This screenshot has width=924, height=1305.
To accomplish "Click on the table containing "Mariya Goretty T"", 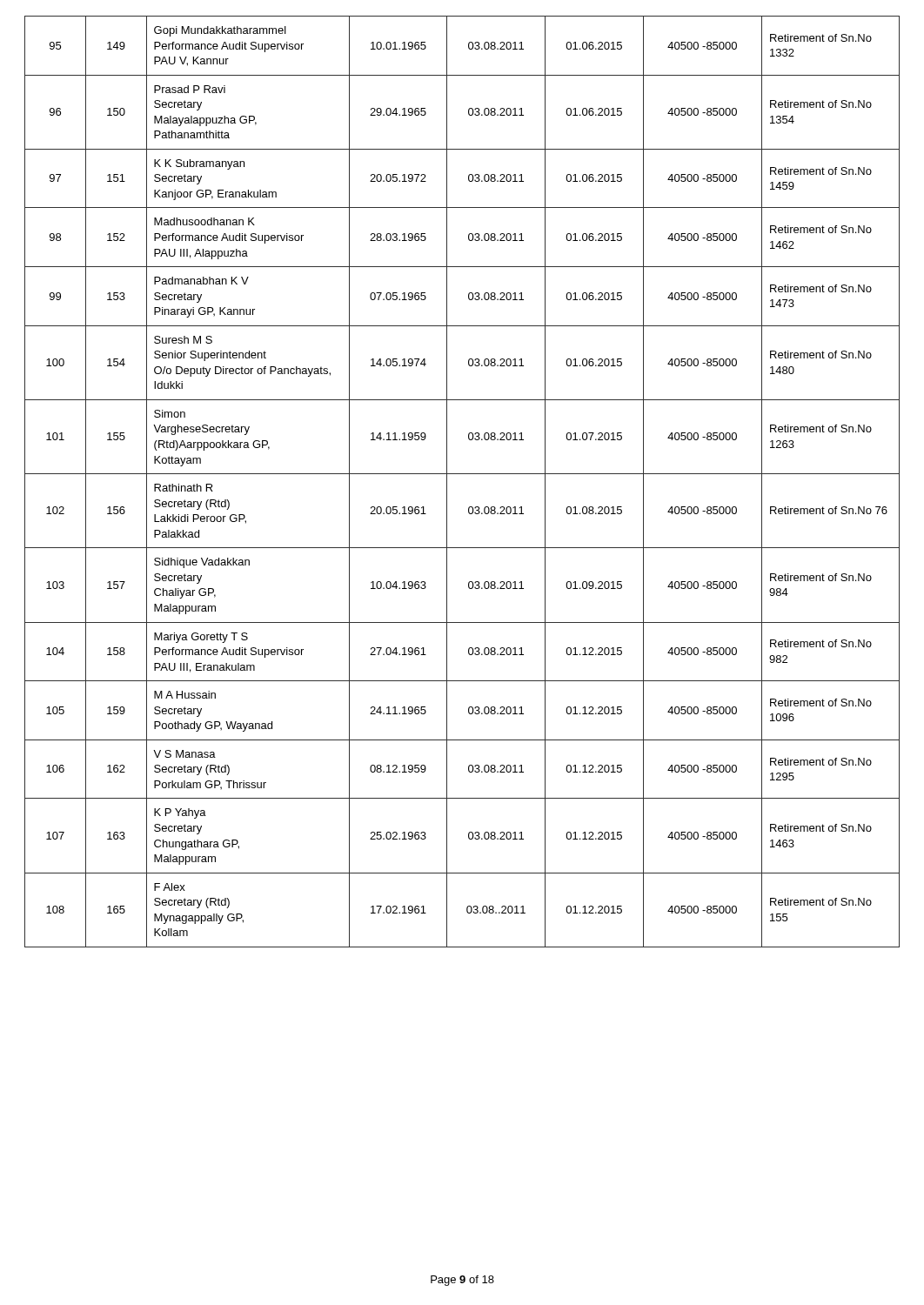I will (x=462, y=640).
